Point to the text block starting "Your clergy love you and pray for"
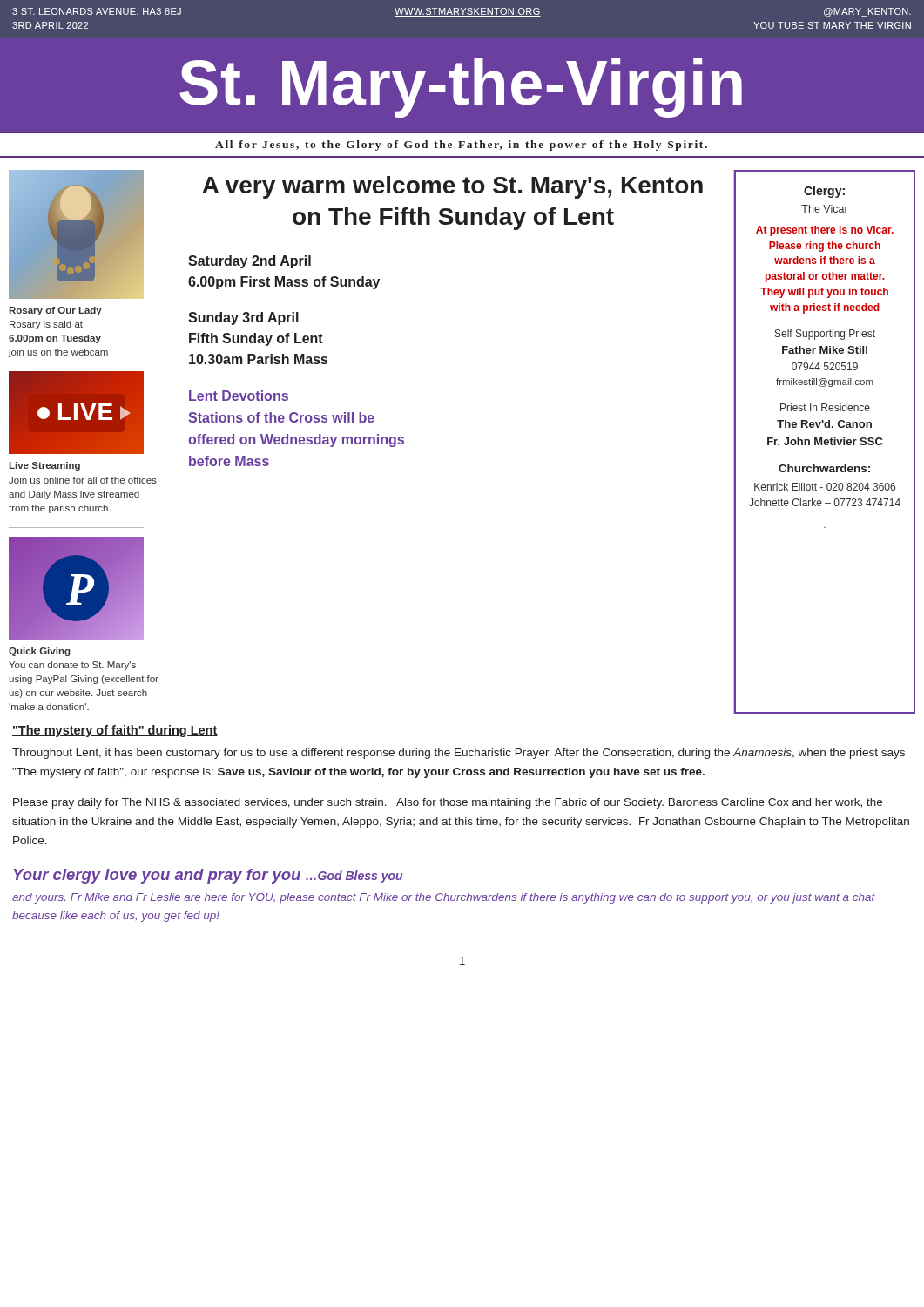 click(462, 895)
